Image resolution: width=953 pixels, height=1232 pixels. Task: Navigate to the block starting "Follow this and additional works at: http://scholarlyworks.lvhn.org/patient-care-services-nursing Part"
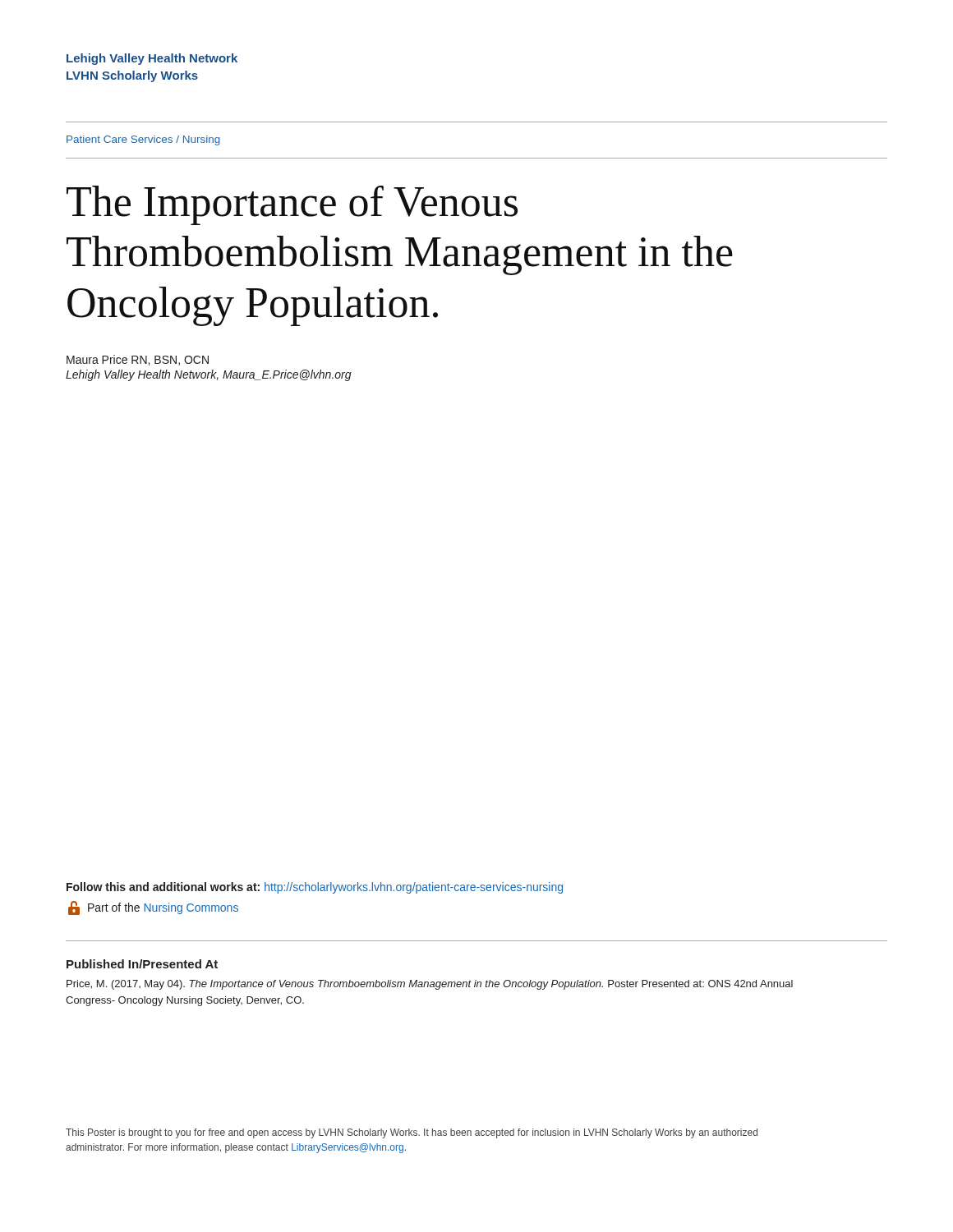click(x=435, y=897)
